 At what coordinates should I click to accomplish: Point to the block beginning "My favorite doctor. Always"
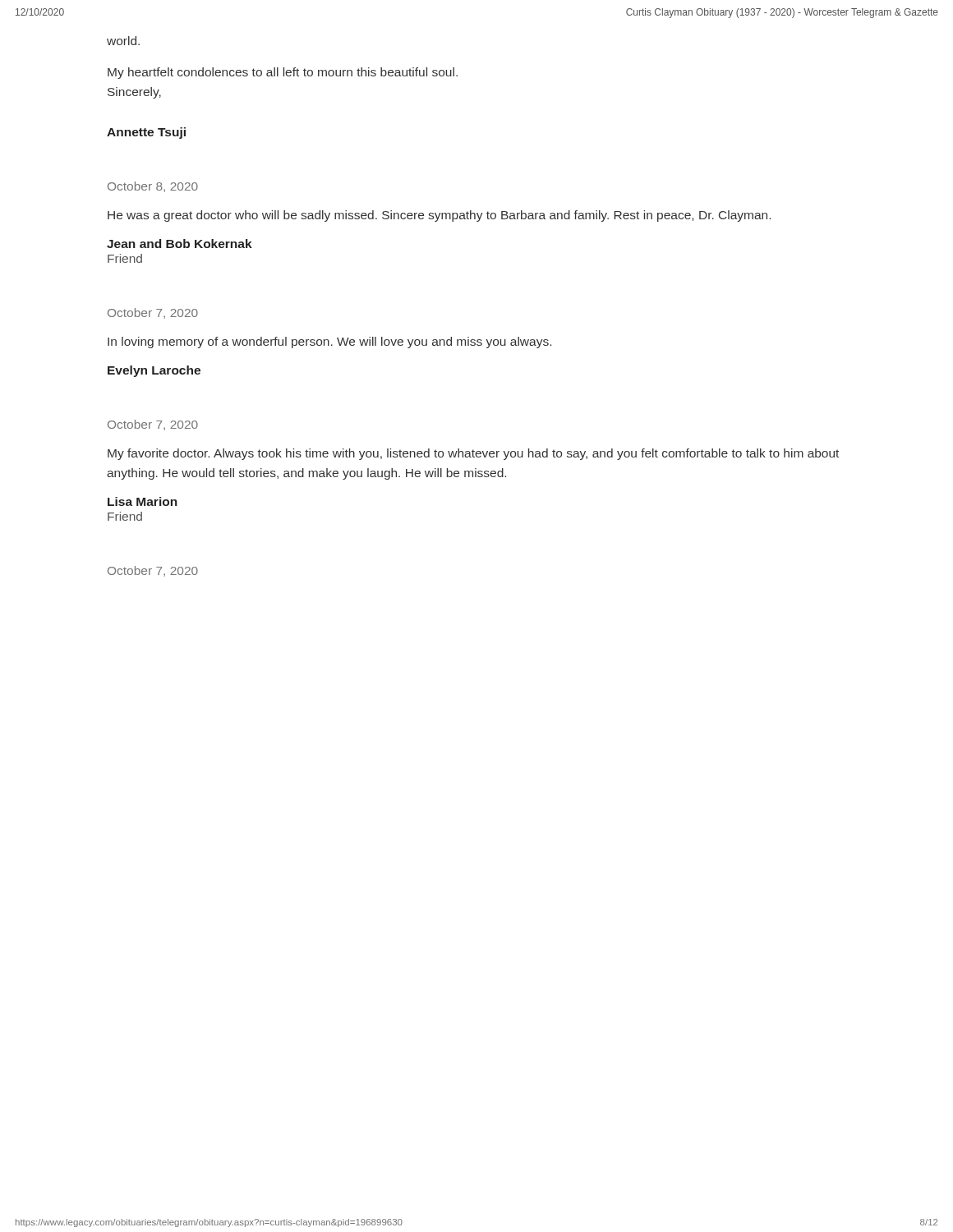point(473,463)
